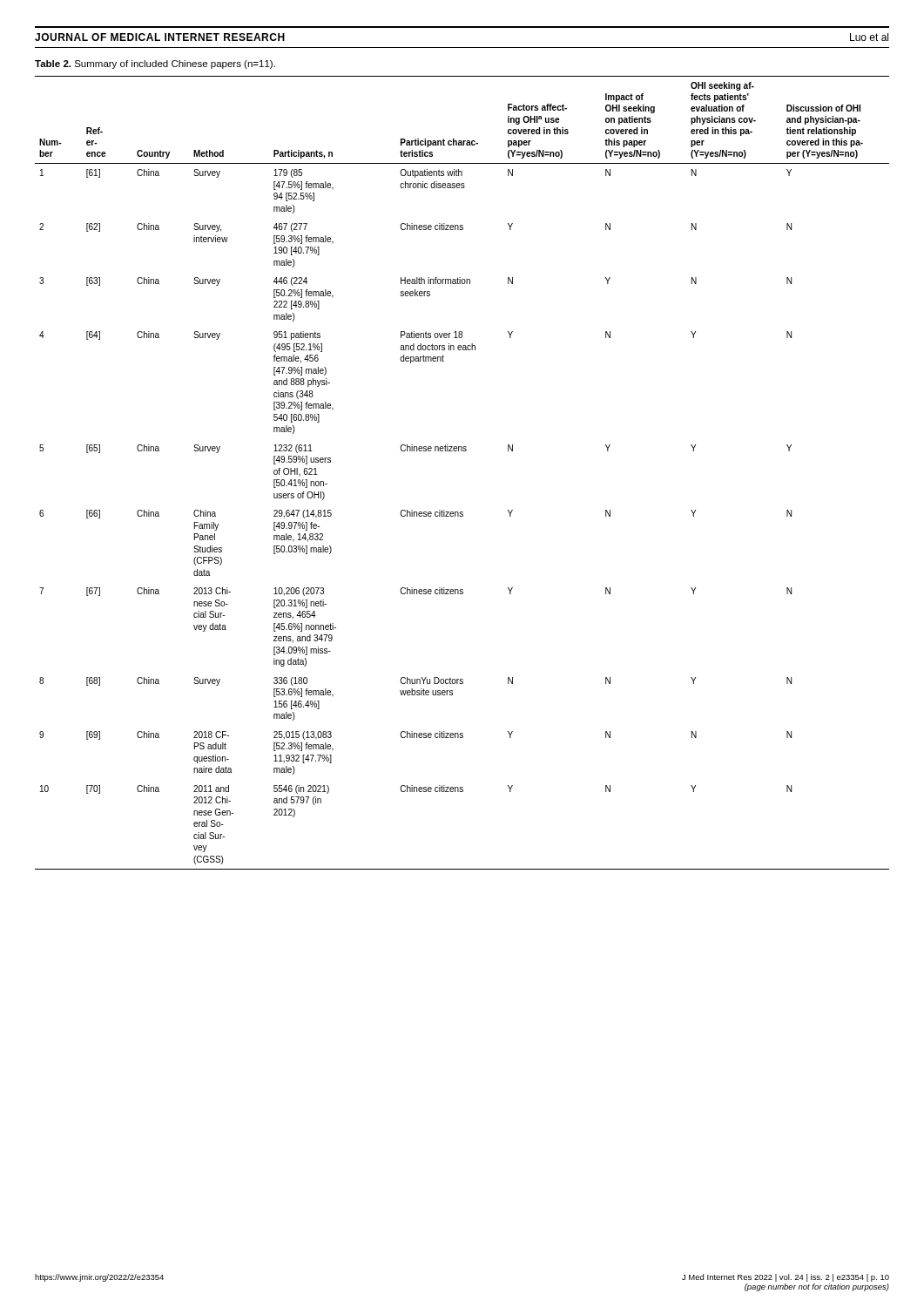
Task: Select the element starting "Table 2. Summary of"
Action: point(155,64)
